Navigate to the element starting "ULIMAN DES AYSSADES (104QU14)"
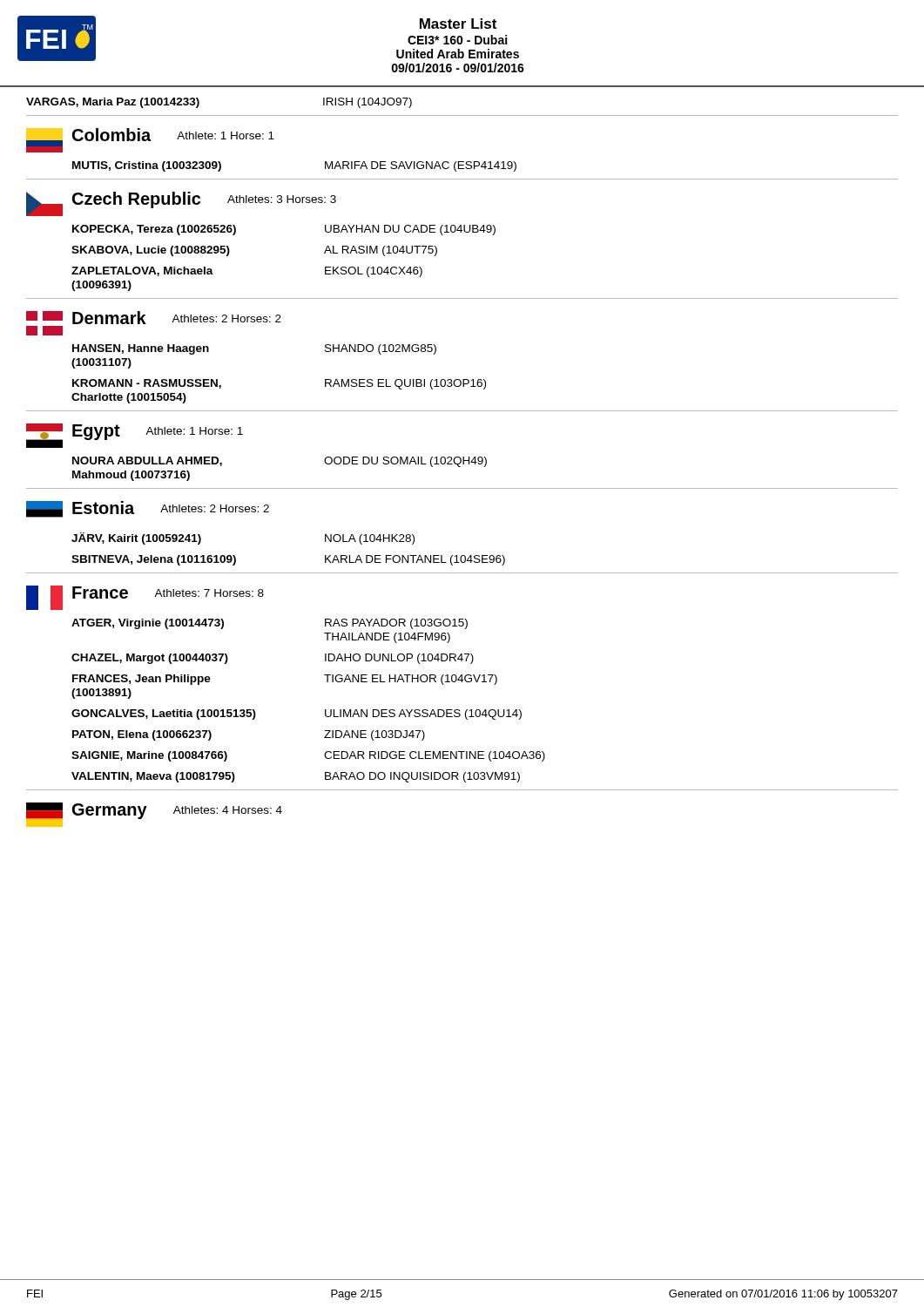This screenshot has height=1307, width=924. [x=423, y=713]
